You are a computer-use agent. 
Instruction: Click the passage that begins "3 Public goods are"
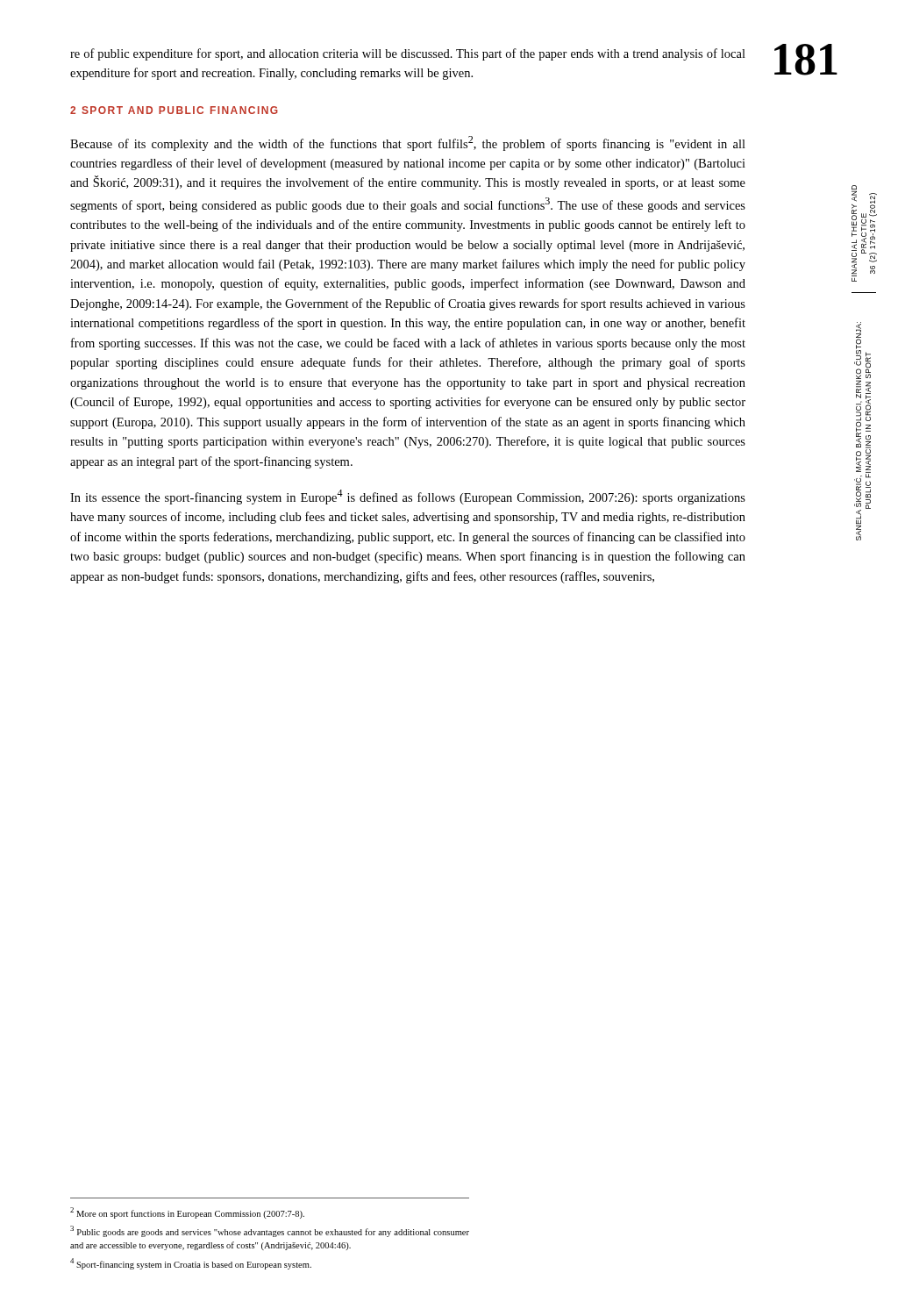click(270, 1237)
